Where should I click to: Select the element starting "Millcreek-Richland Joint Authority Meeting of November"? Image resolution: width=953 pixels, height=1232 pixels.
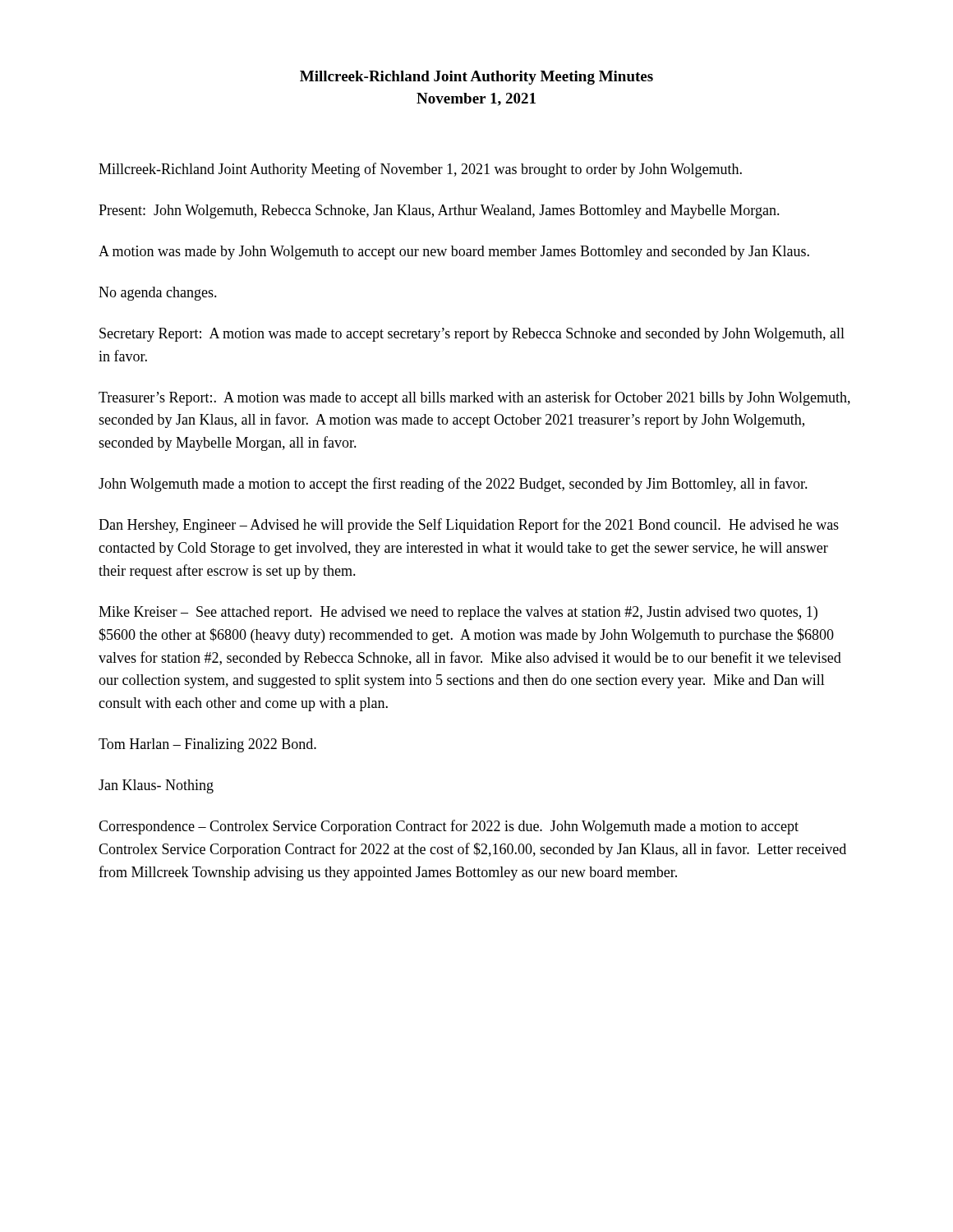click(421, 169)
